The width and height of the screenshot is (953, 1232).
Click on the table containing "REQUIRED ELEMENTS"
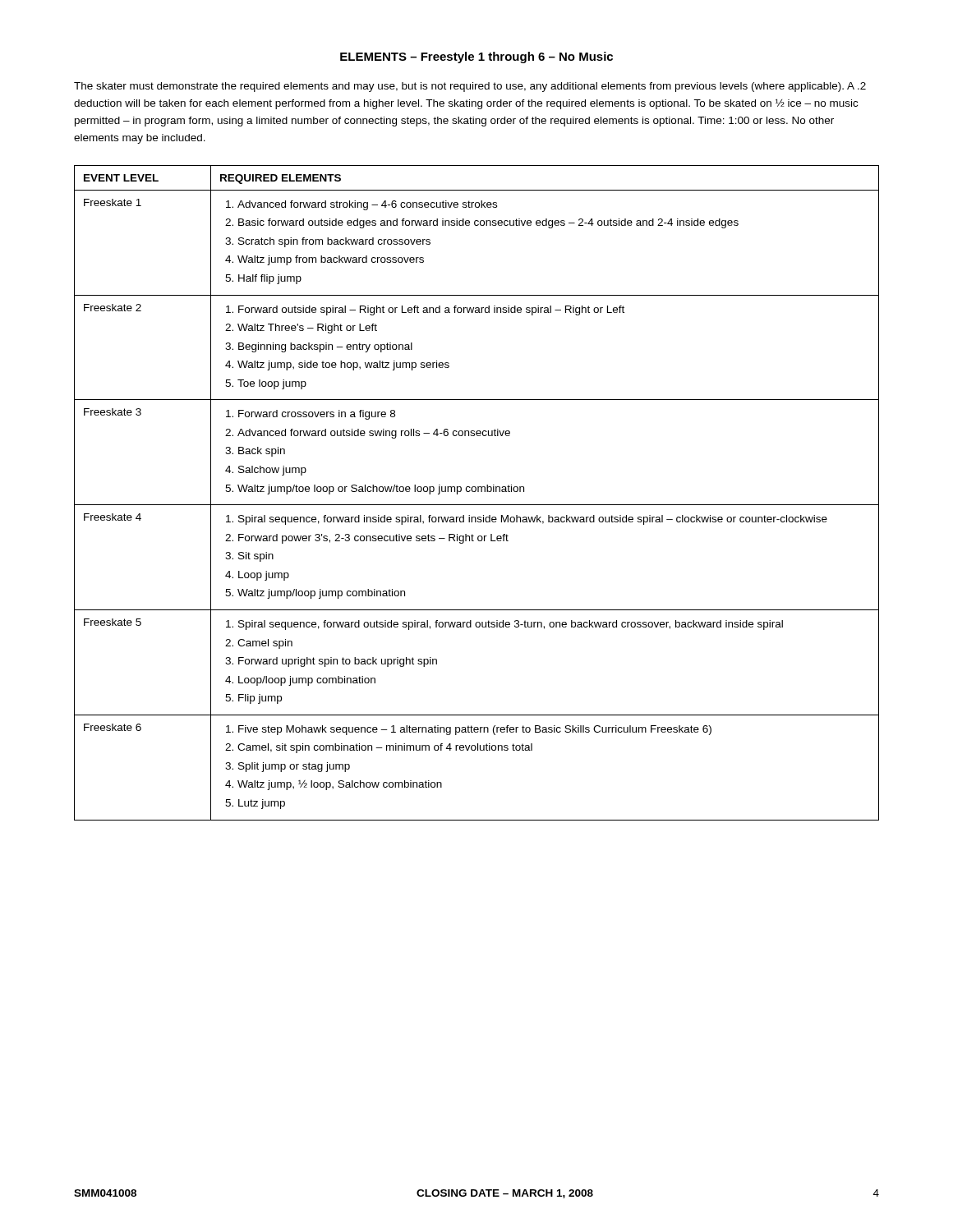click(x=476, y=492)
